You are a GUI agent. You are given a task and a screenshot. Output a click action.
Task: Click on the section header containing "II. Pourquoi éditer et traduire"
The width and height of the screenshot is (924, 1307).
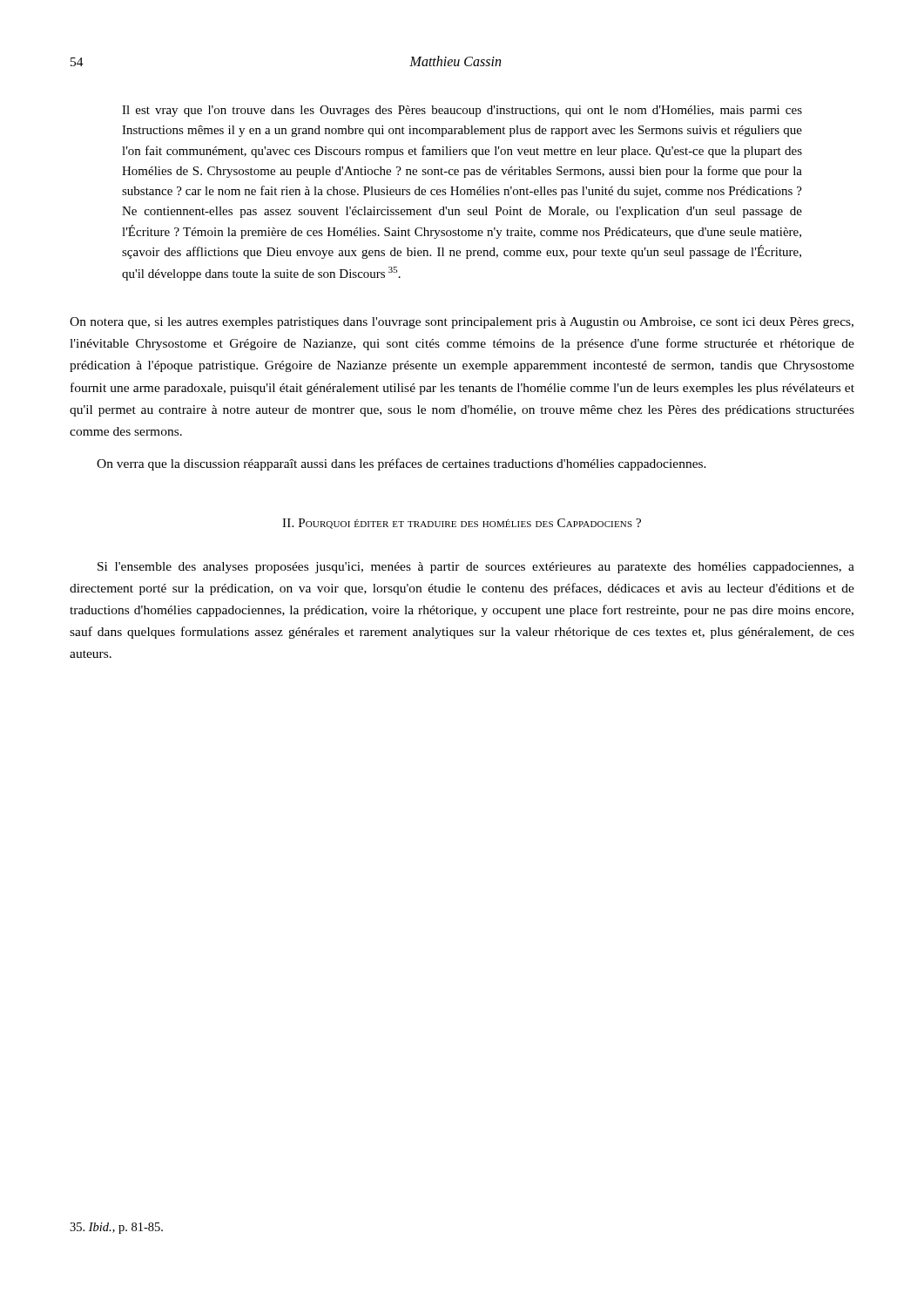click(462, 523)
